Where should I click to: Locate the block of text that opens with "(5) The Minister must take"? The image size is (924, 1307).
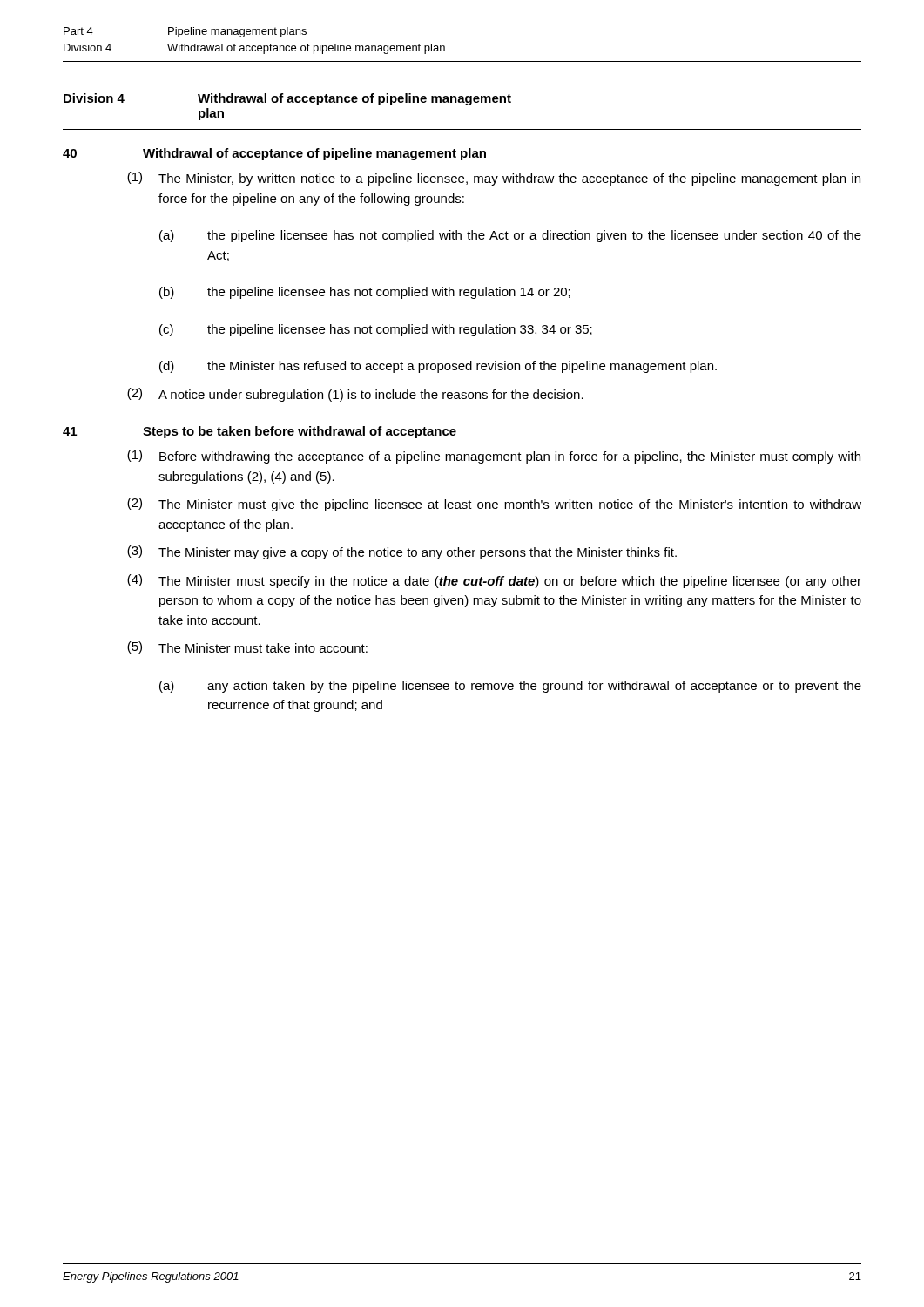coord(247,647)
